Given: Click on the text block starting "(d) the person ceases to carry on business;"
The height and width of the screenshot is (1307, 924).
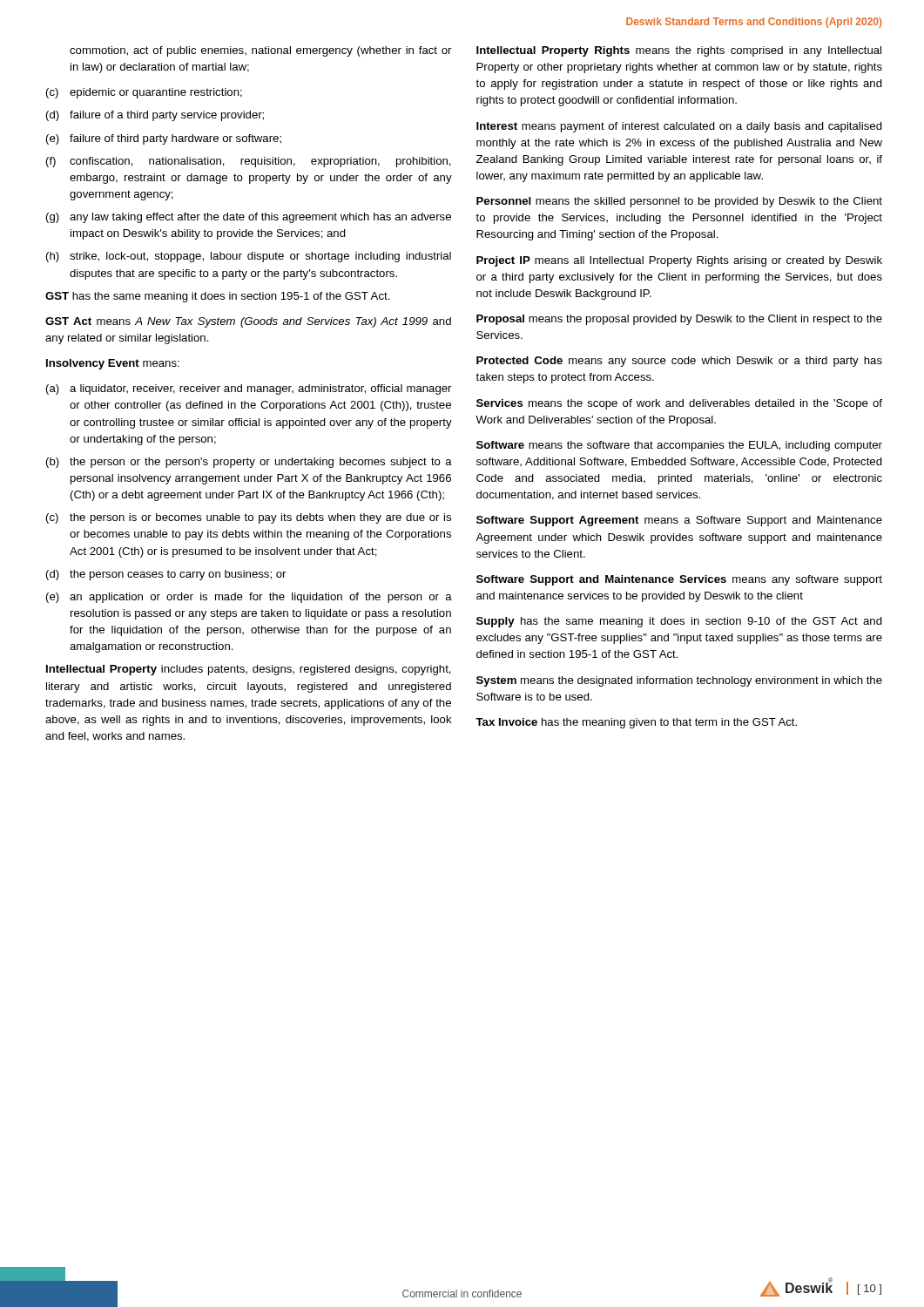Looking at the screenshot, I should coord(248,574).
